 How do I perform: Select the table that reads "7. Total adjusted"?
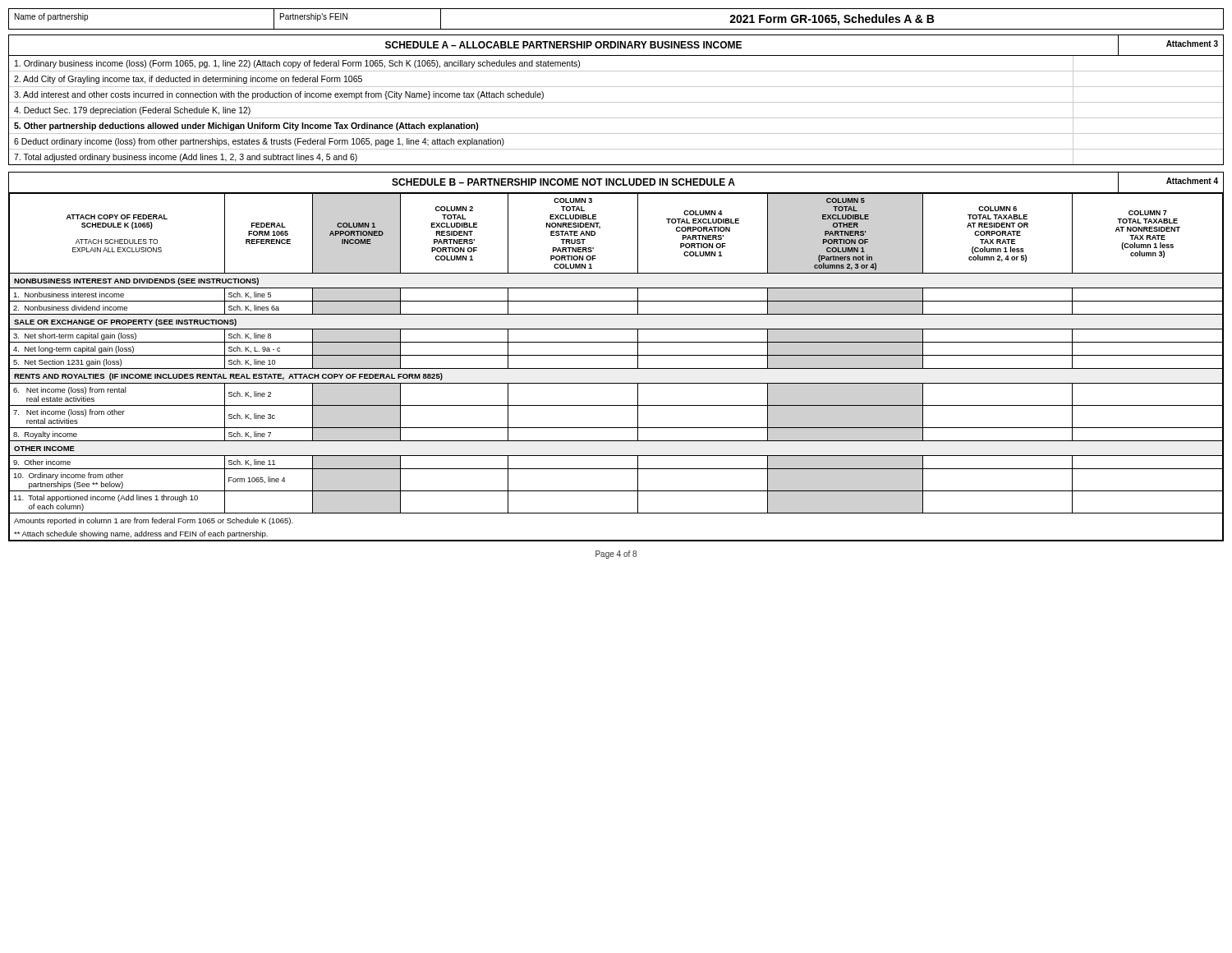(616, 100)
